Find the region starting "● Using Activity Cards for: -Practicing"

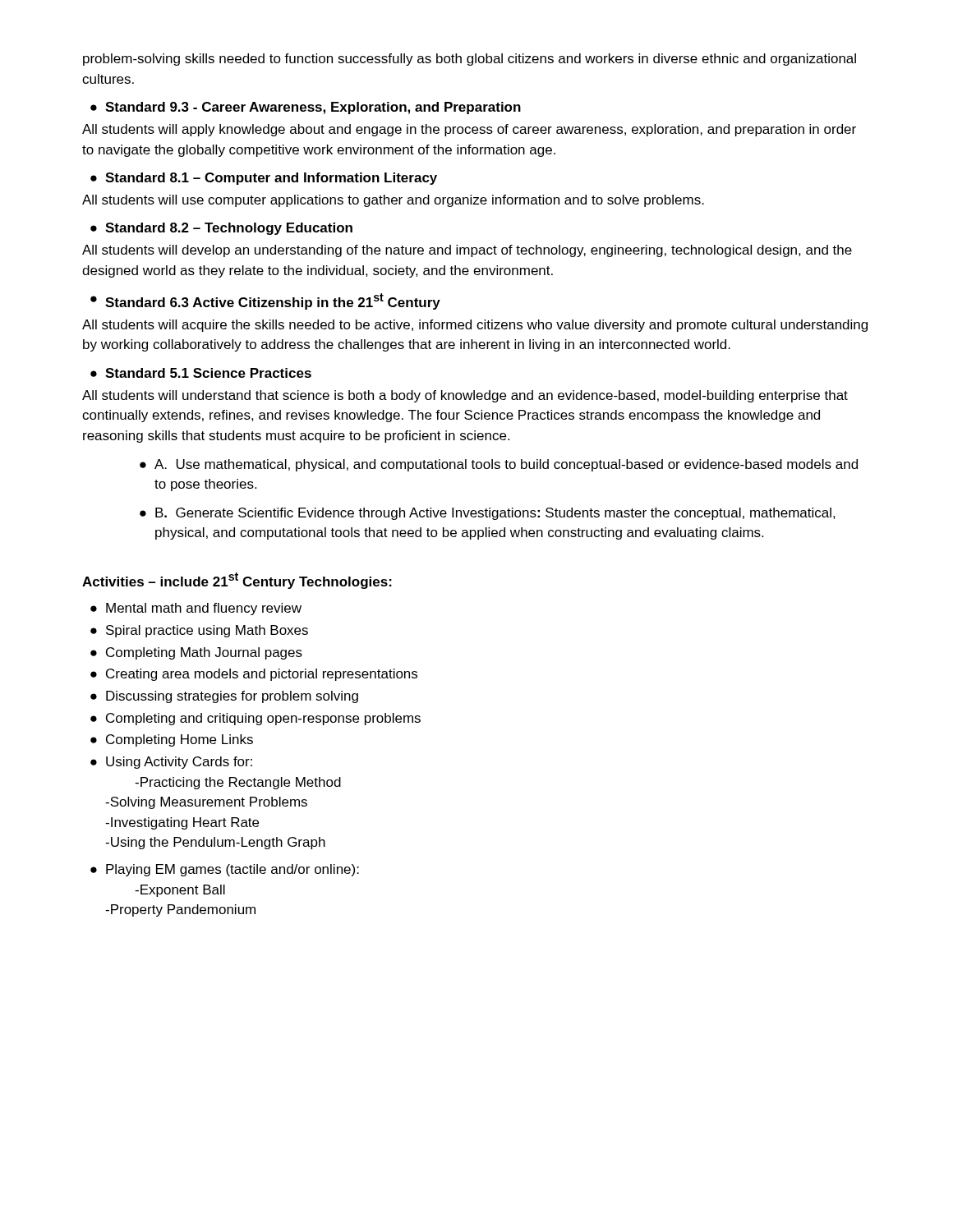(x=171, y=763)
